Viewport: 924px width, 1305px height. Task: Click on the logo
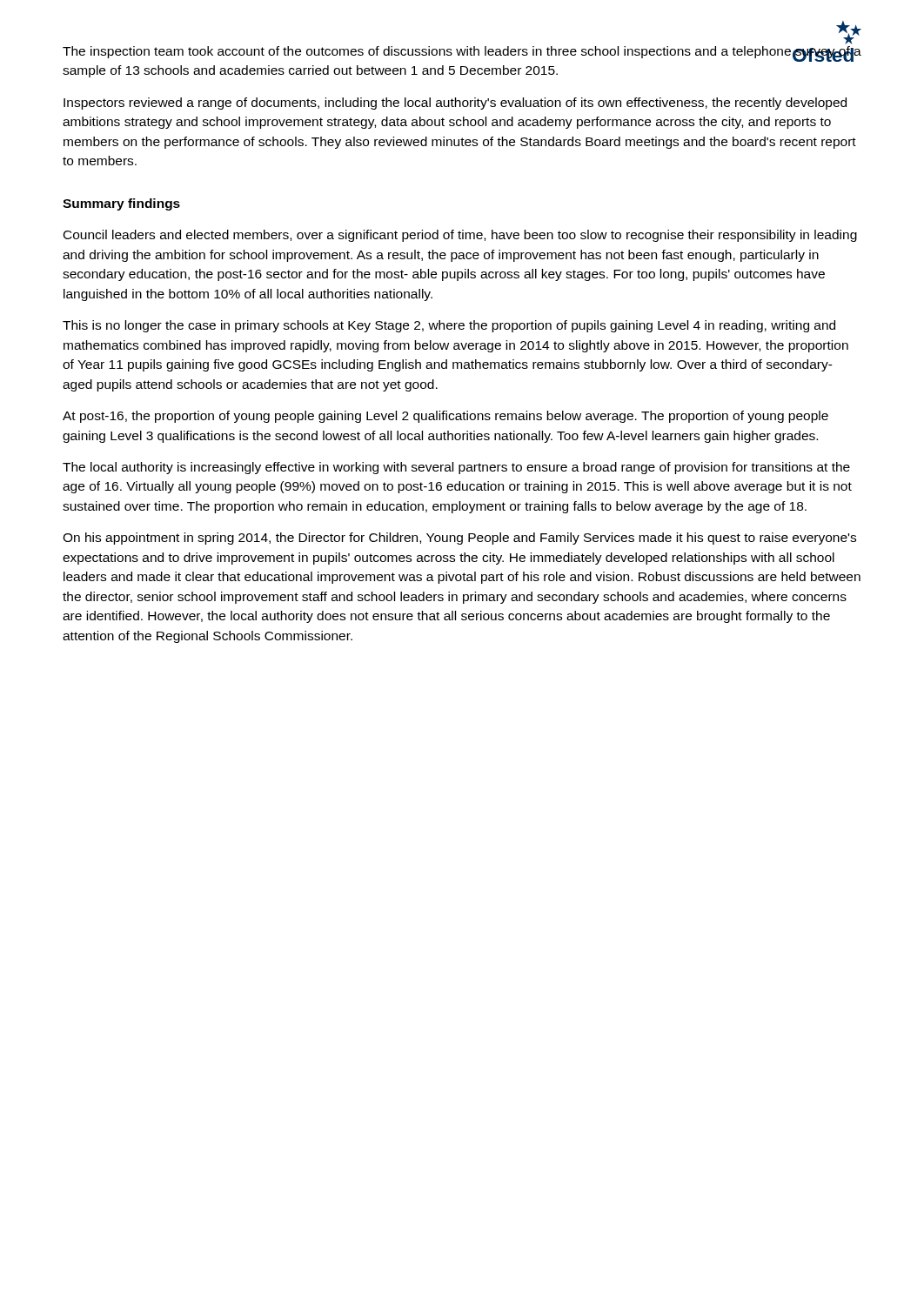(831, 51)
